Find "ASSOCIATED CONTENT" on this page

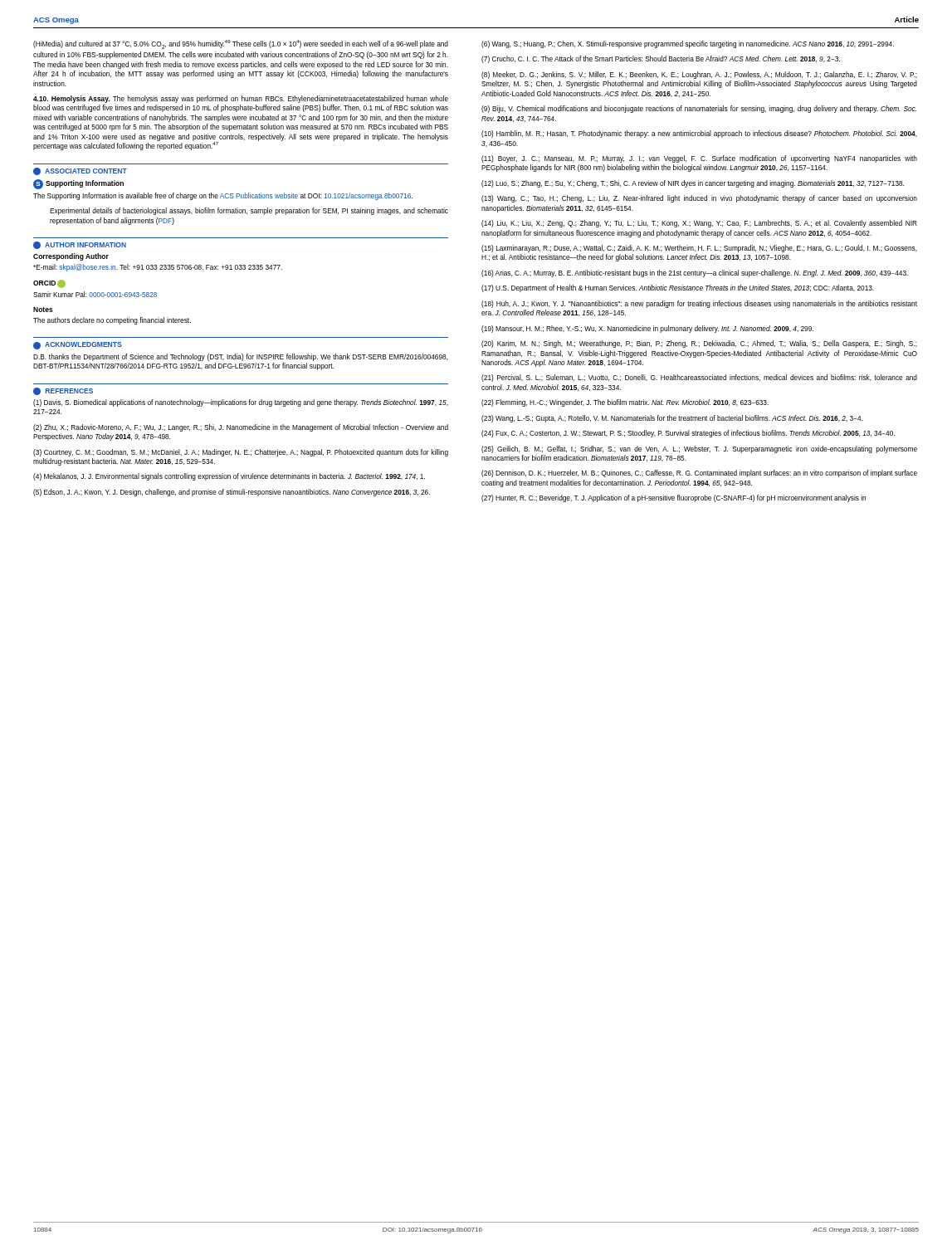(x=80, y=171)
